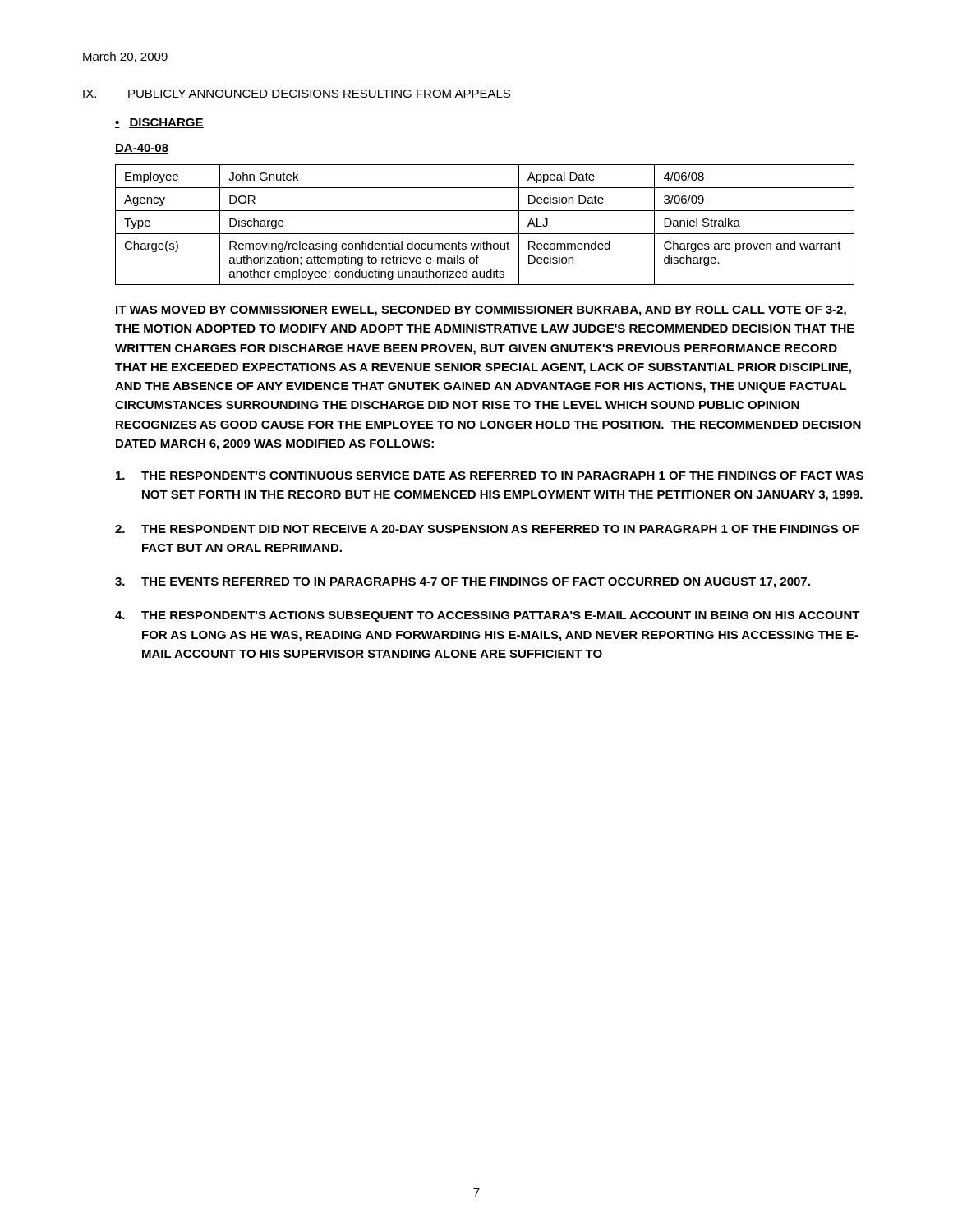Click the section header that begins "IX. PUBLICLY ANNOUNCED DECISIONS"
This screenshot has width=953, height=1232.
click(x=296, y=93)
